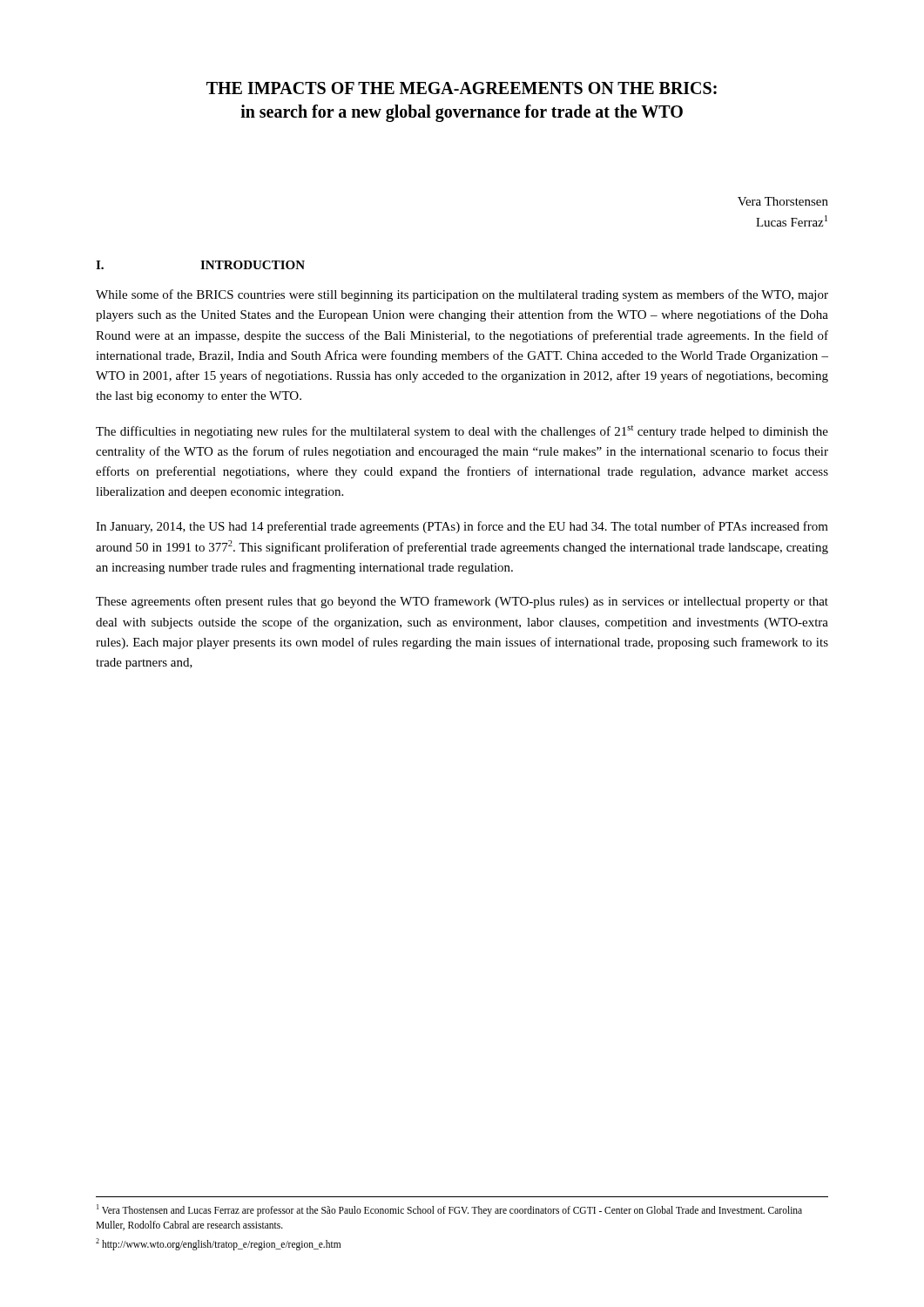Viewport: 924px width, 1307px height.
Task: Locate the footnote that reads "1 Vera Thostensen and Lucas Ferraz are"
Action: 449,1217
